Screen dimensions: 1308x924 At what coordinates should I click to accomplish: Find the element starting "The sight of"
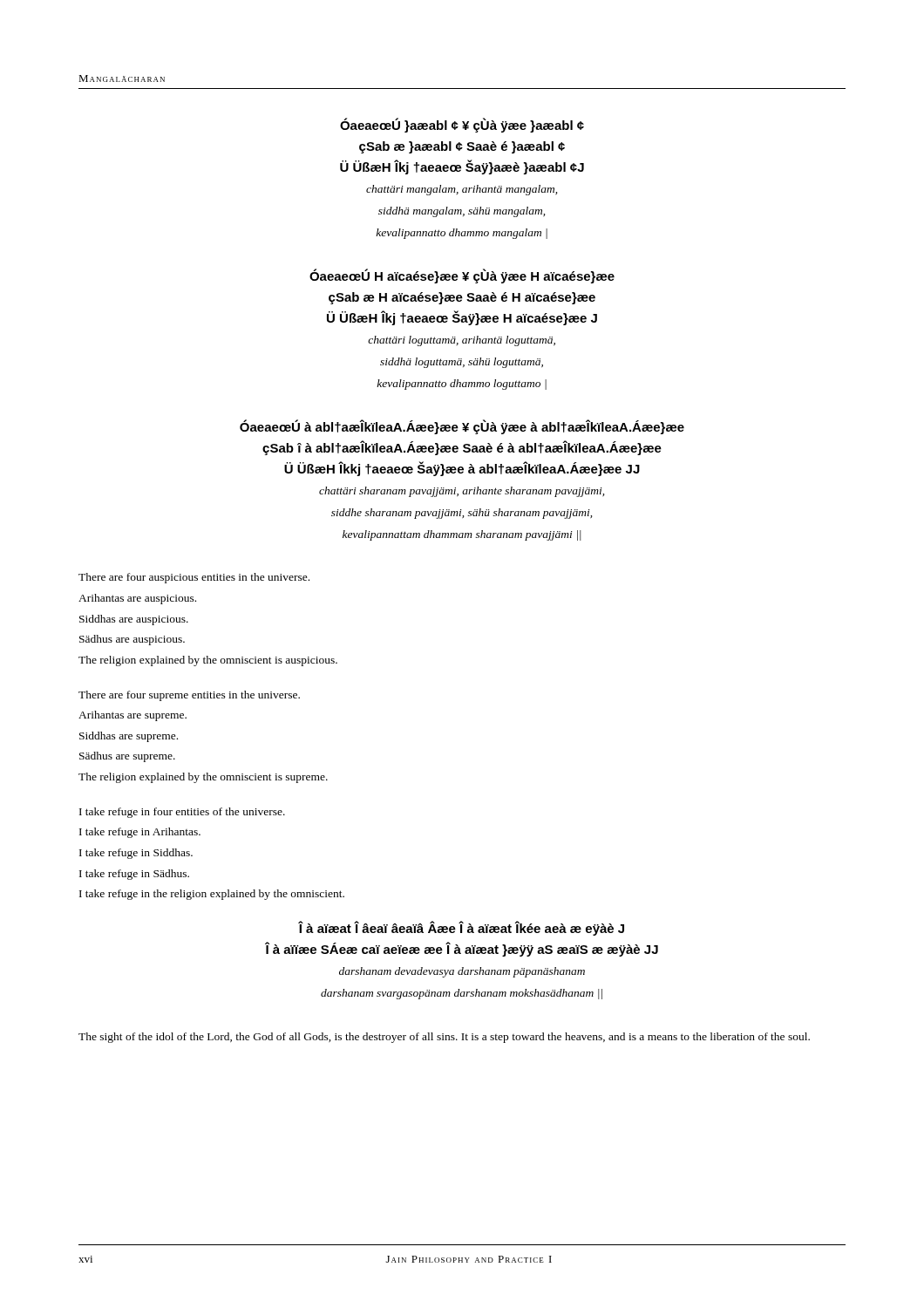pos(462,1036)
